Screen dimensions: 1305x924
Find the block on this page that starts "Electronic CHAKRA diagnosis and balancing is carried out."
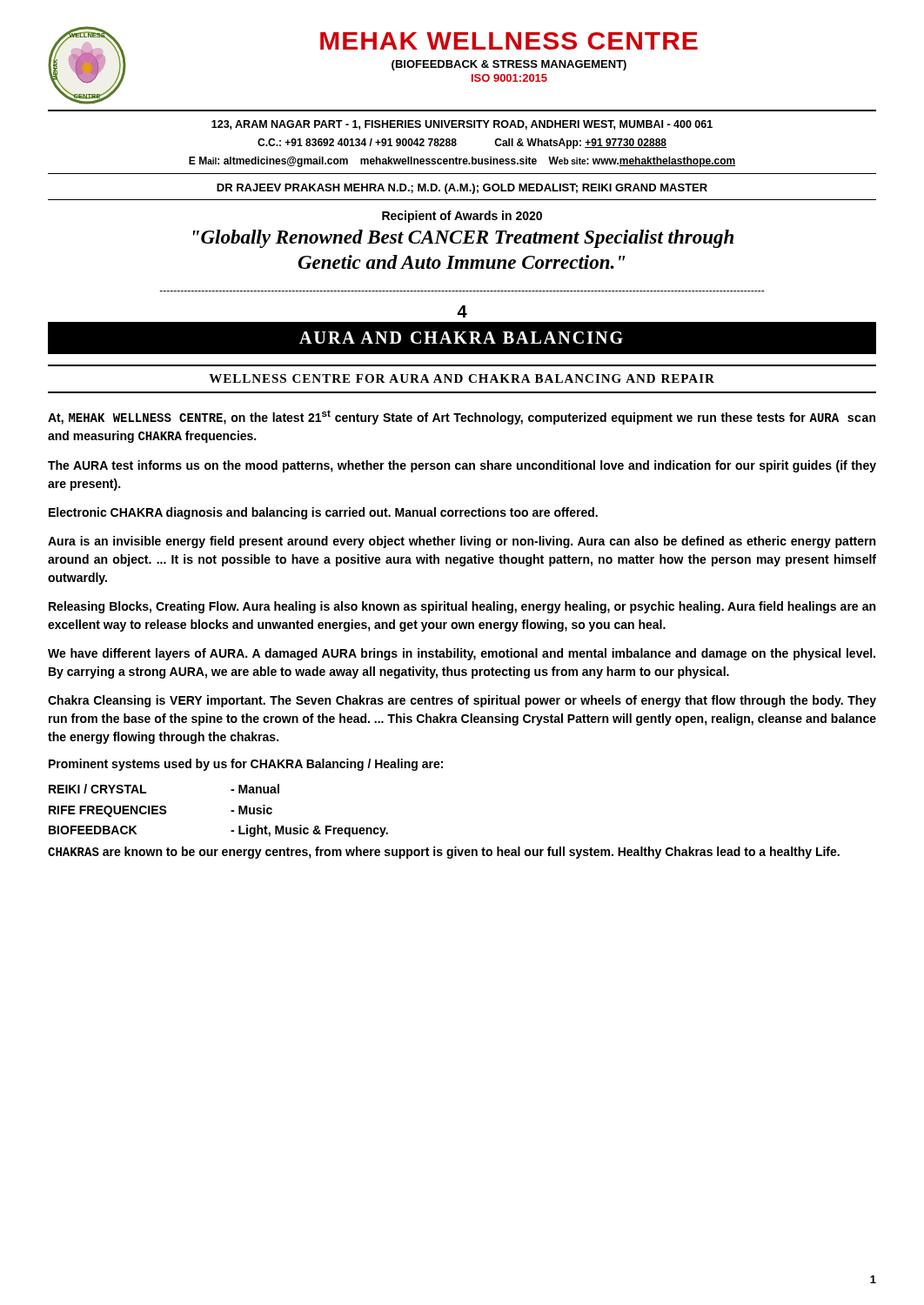point(323,513)
